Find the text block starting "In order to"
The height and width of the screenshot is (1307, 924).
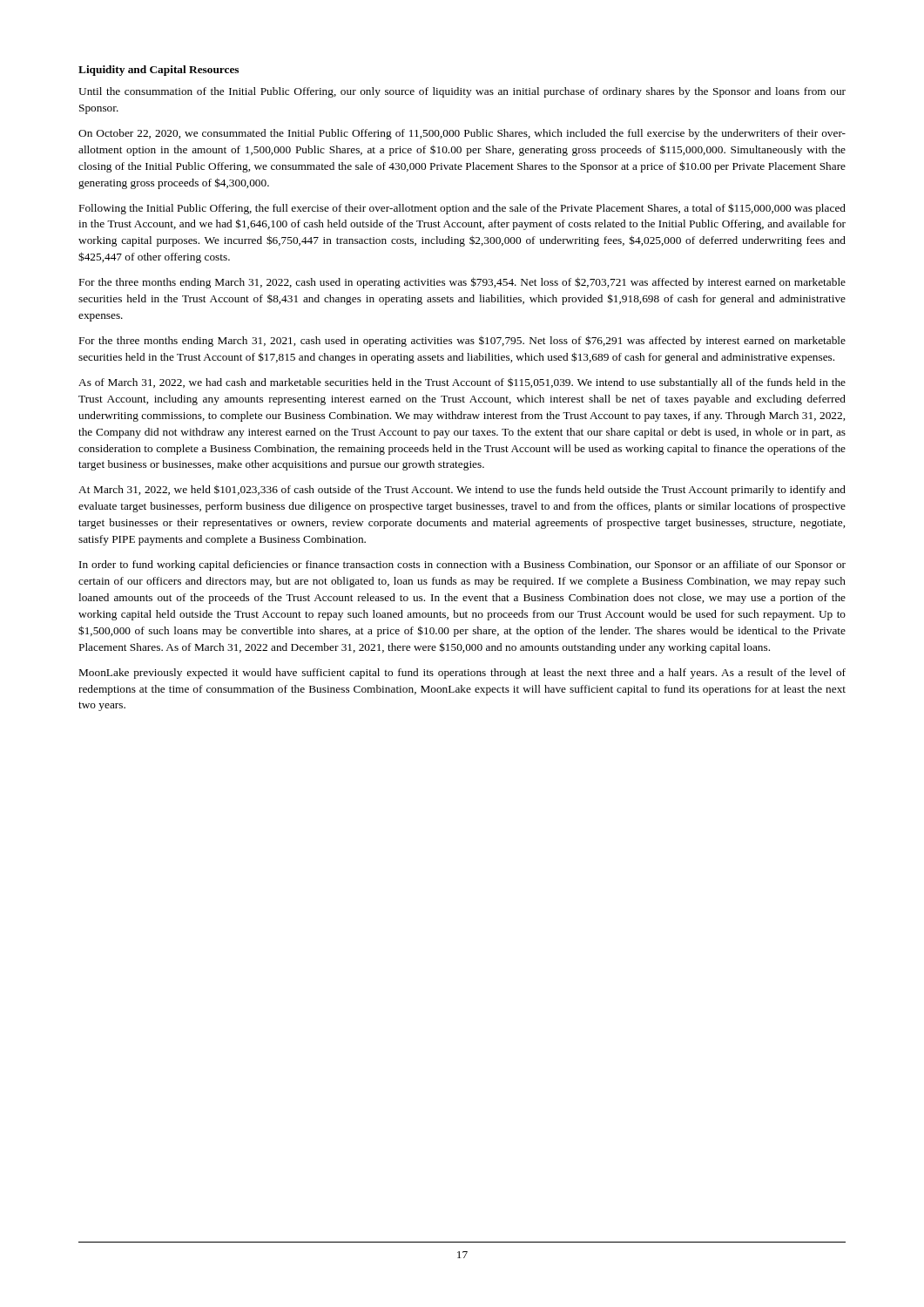click(x=462, y=605)
